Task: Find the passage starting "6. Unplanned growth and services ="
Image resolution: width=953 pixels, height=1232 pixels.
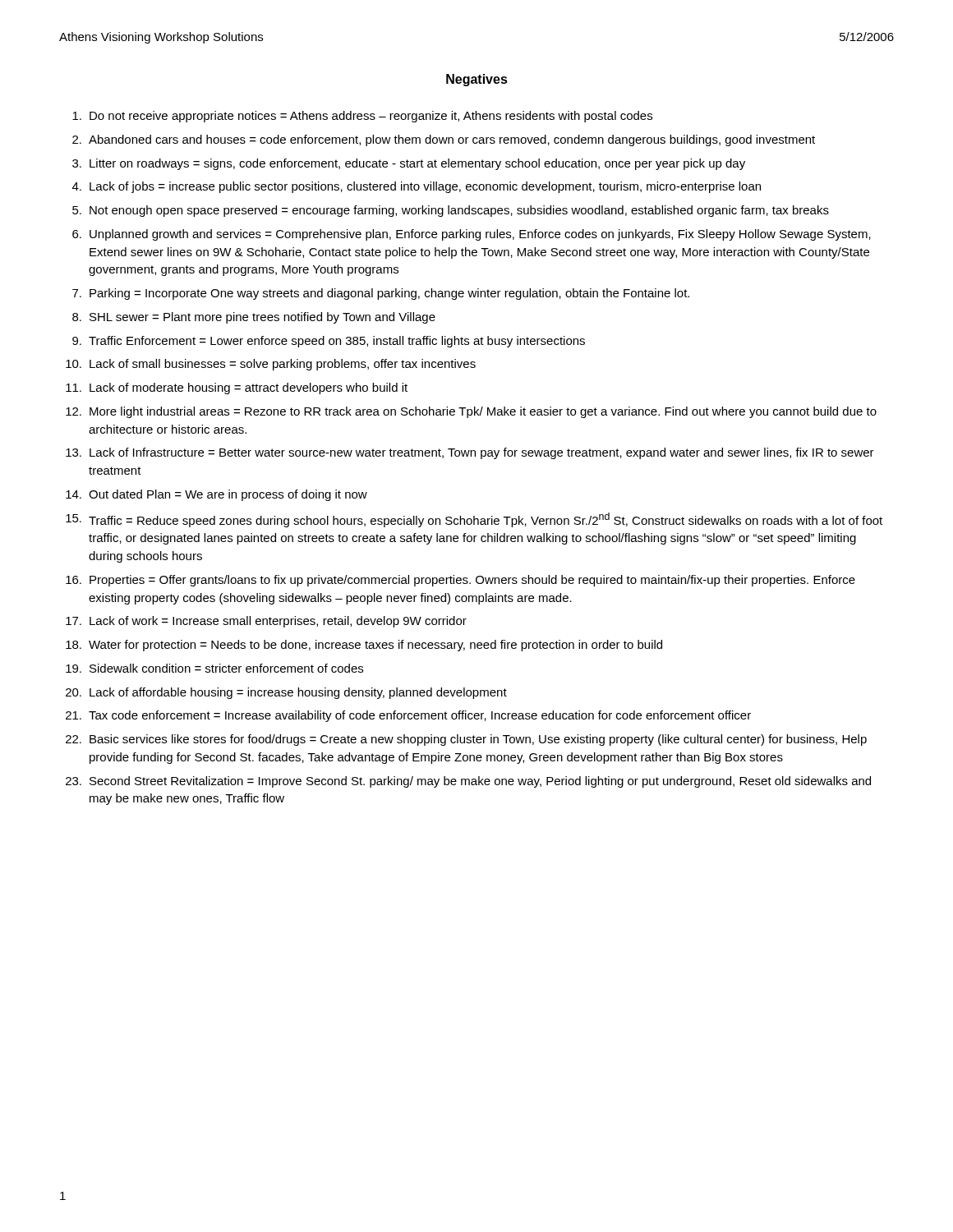Action: point(476,252)
